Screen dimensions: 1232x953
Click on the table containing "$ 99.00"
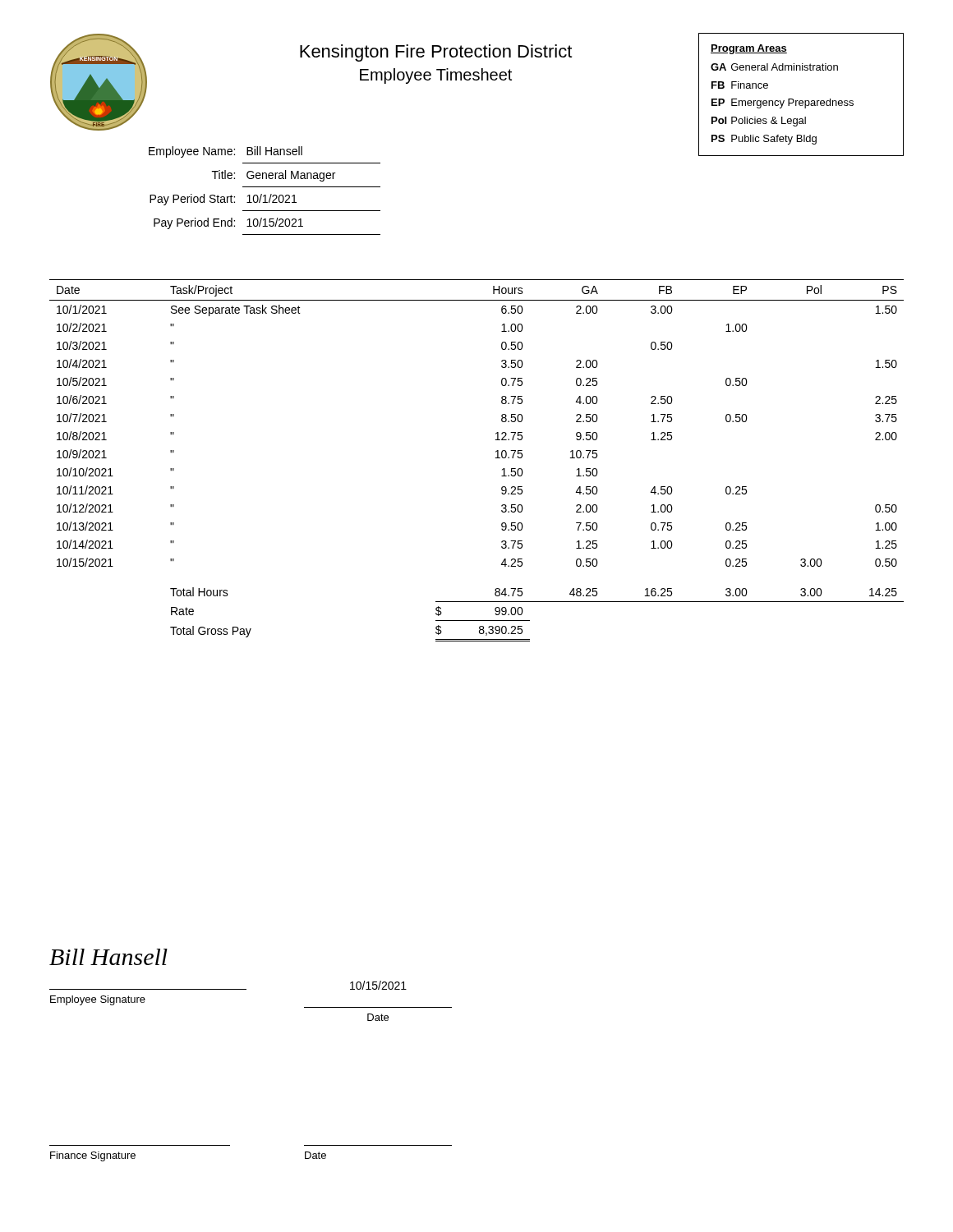[x=476, y=460]
